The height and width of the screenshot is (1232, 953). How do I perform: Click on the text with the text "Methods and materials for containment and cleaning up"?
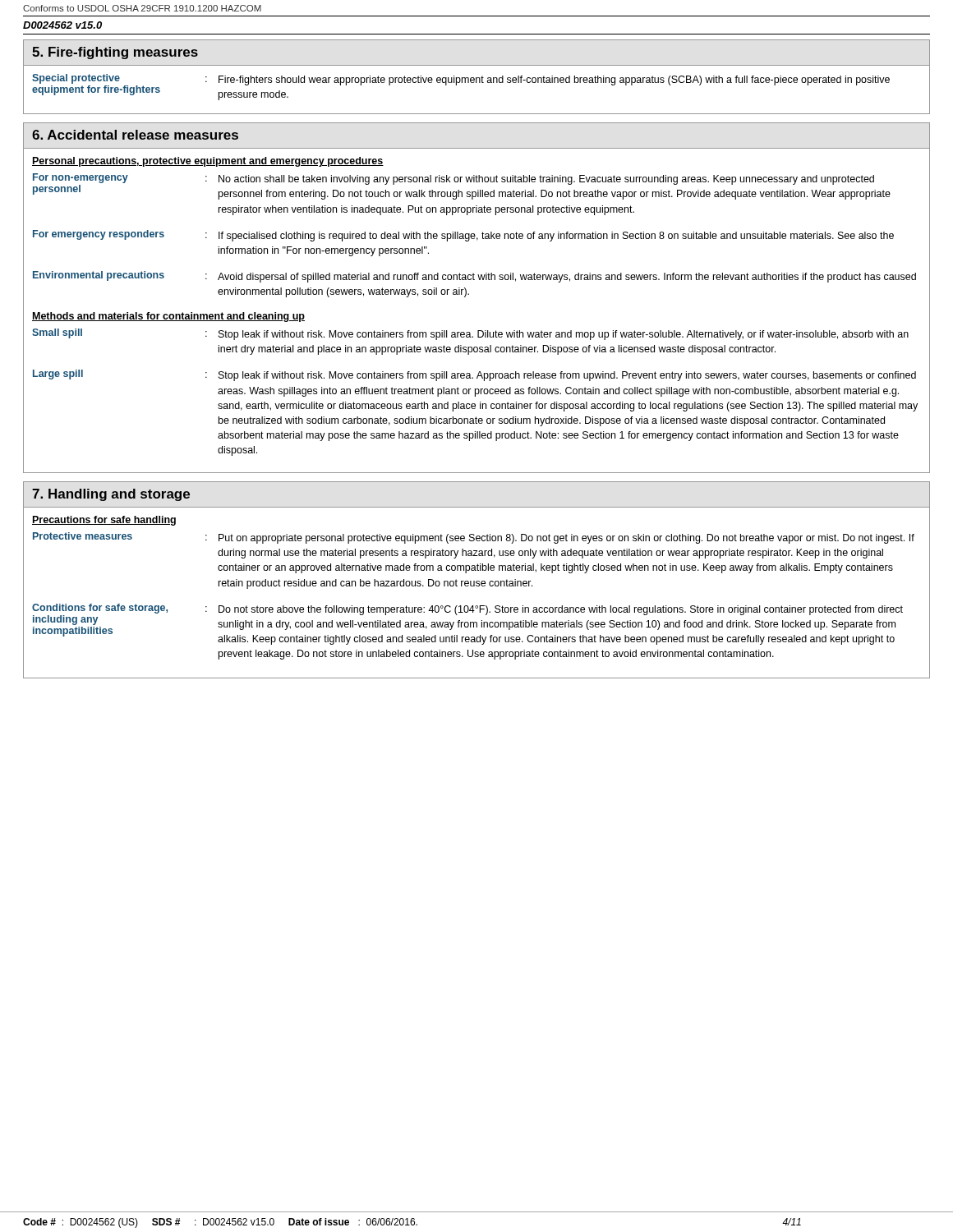click(168, 316)
